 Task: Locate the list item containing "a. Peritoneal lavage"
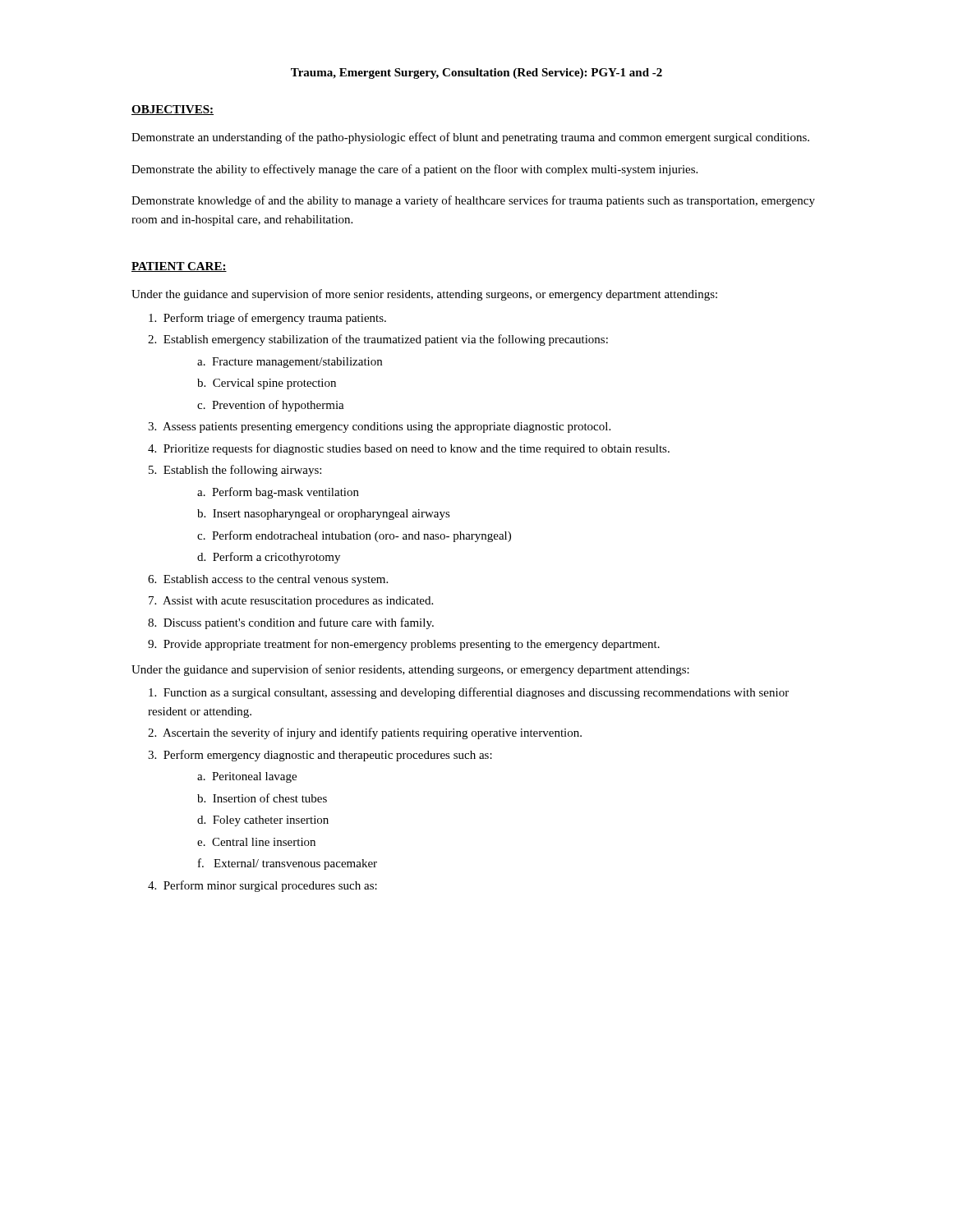pos(247,776)
